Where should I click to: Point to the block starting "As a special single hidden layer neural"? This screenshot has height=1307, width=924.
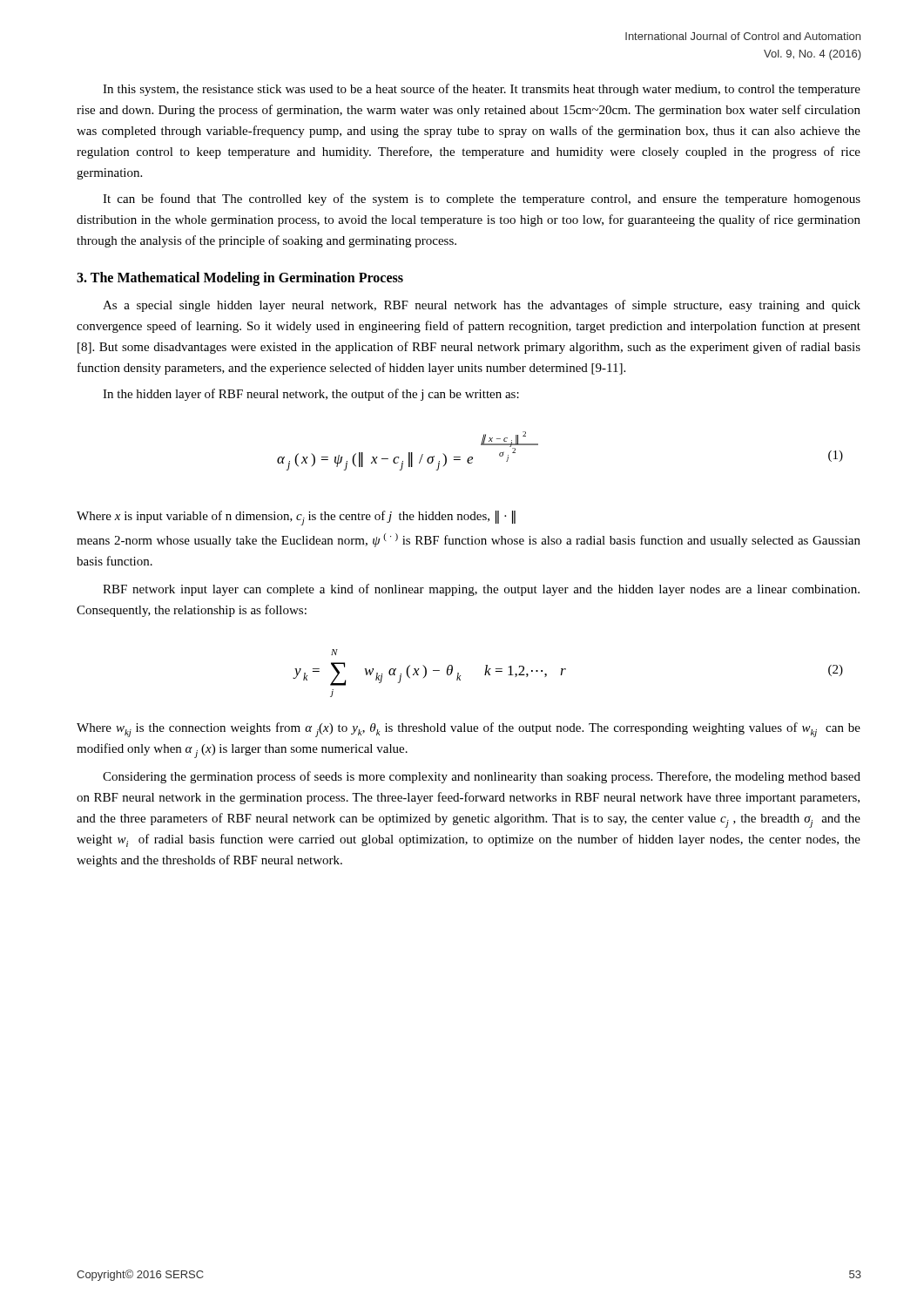point(469,349)
